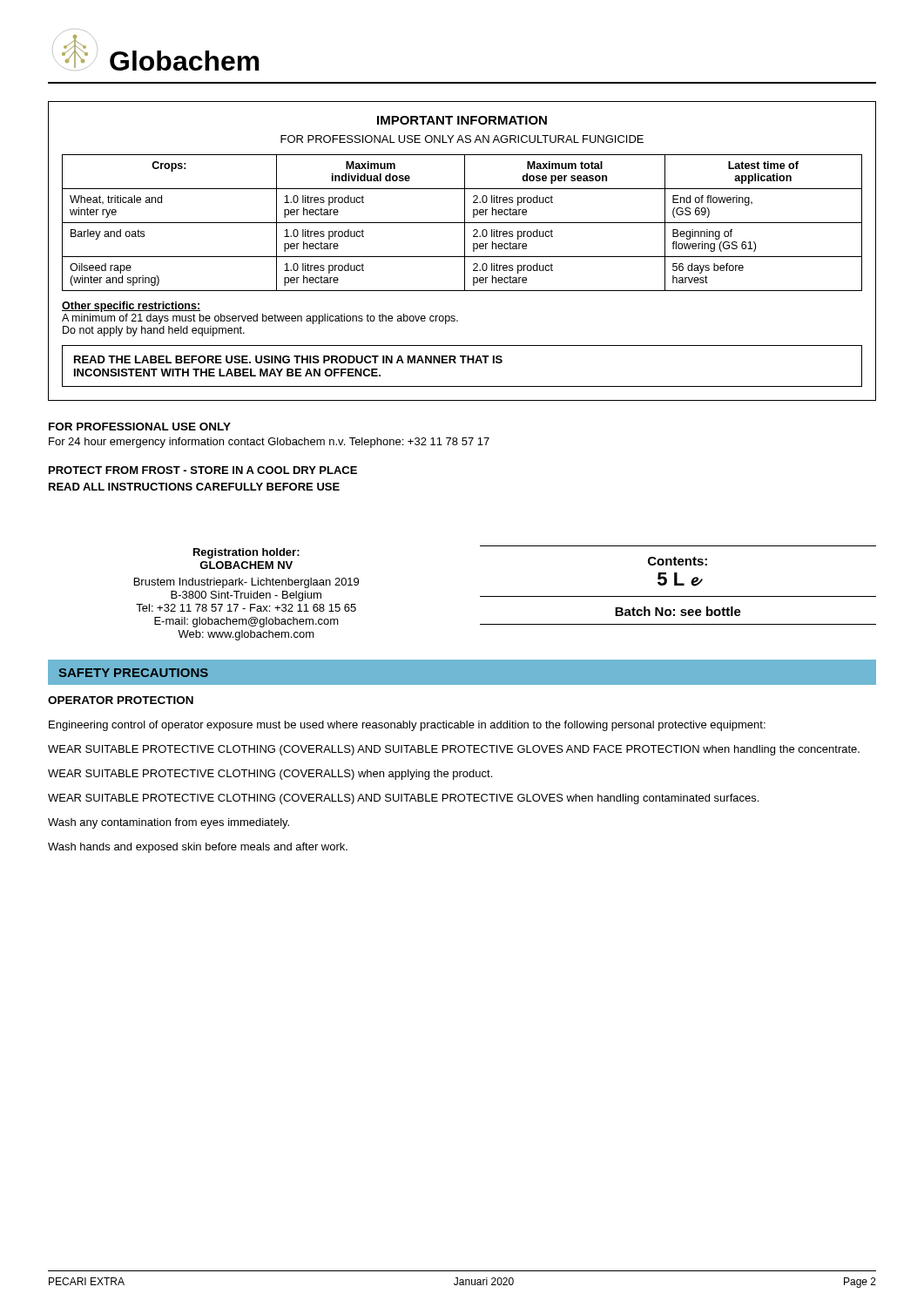Point to the block beginning "For 24 hour"

(x=269, y=441)
